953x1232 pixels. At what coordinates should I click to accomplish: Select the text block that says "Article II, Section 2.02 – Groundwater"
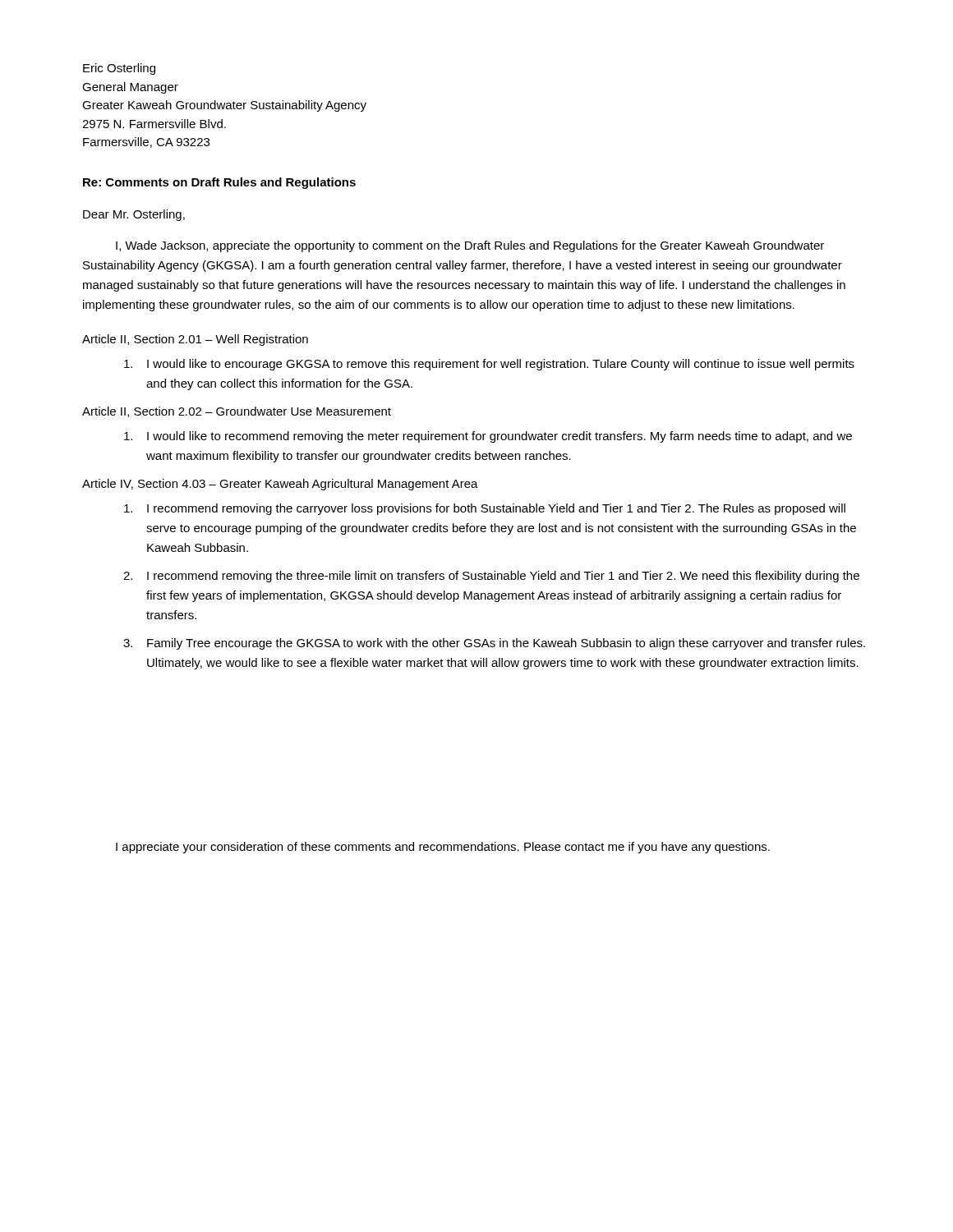tap(237, 411)
